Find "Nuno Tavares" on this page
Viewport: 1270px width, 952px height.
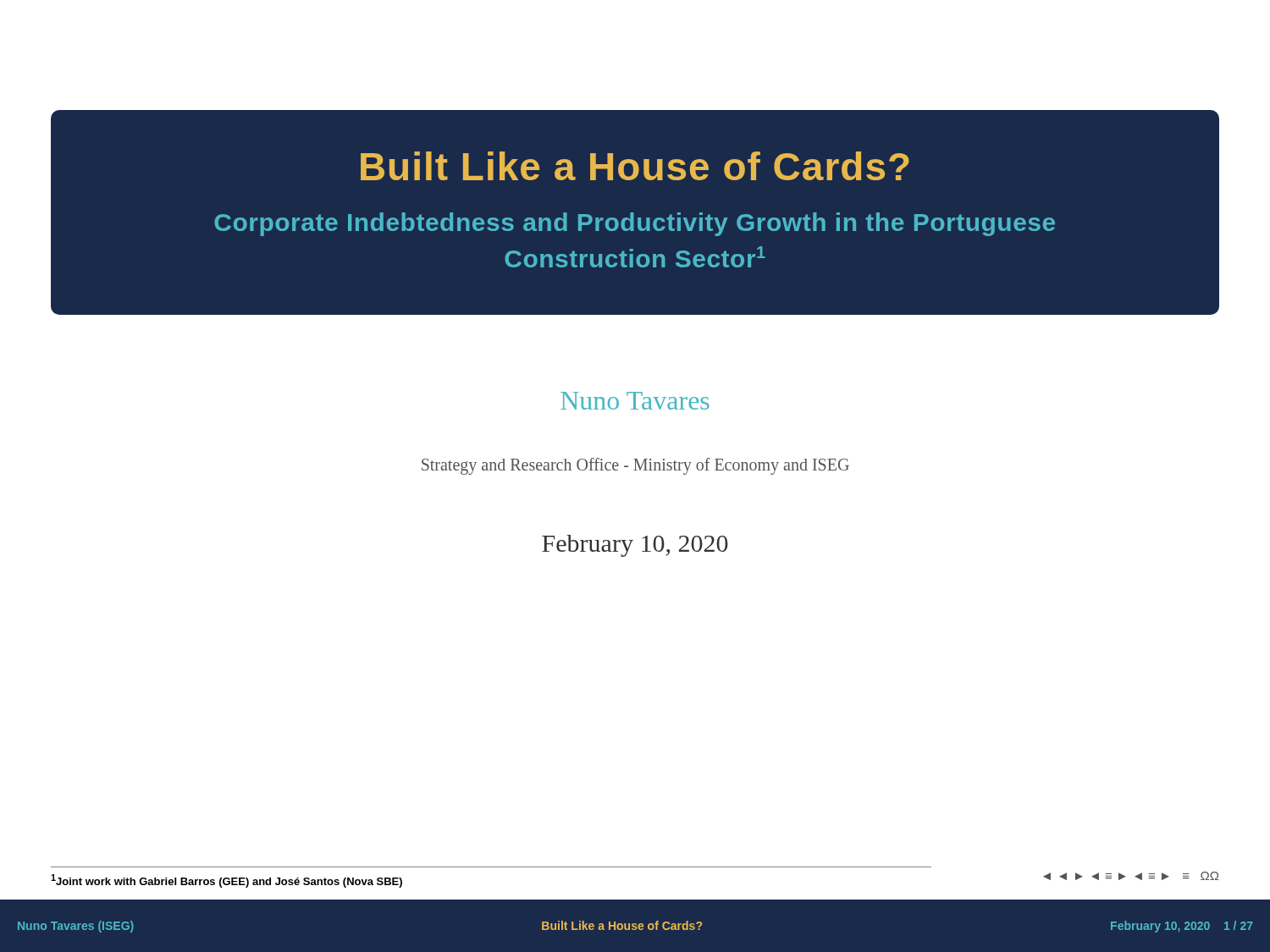635,400
